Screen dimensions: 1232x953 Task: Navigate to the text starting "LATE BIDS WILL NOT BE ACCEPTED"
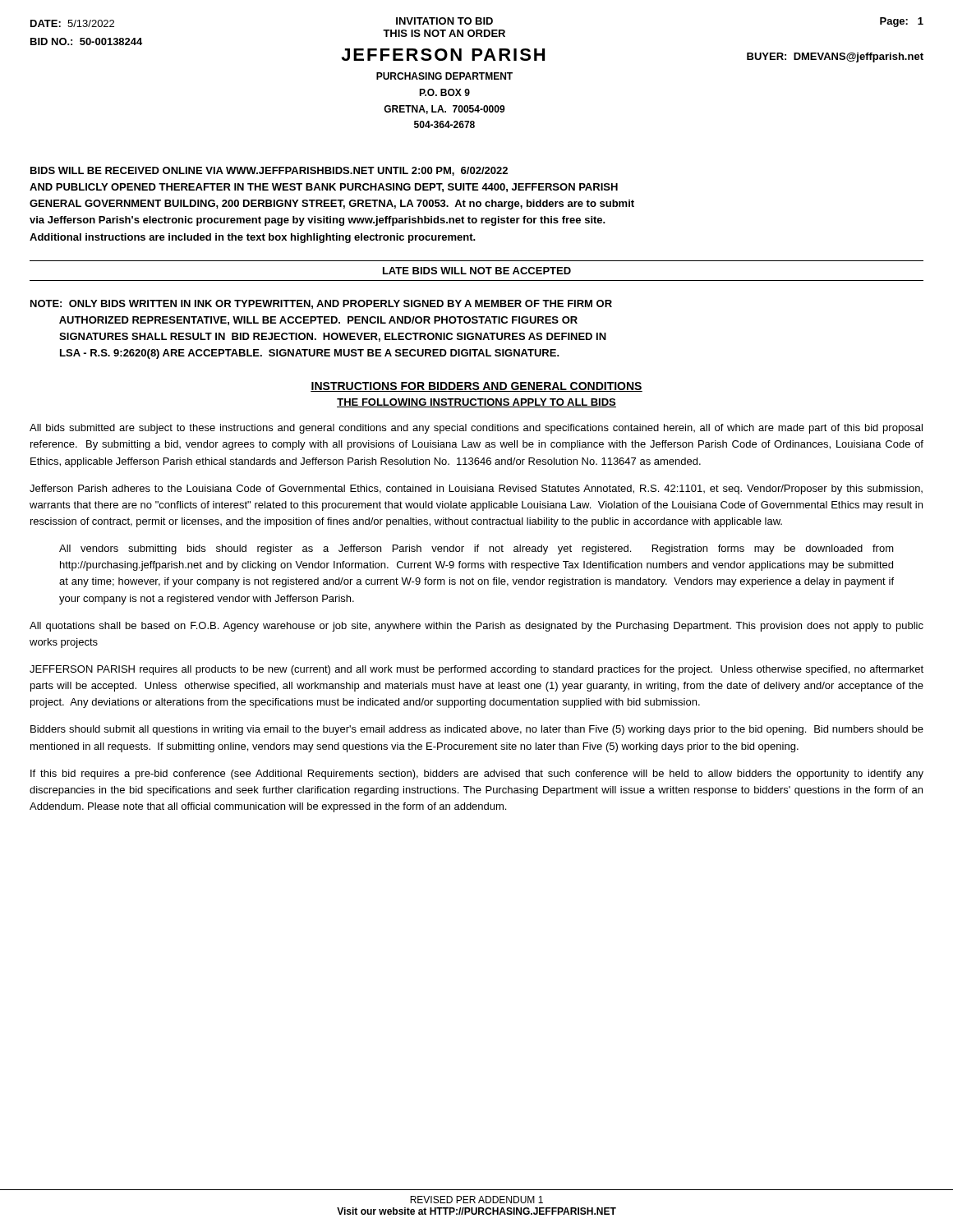(x=476, y=270)
